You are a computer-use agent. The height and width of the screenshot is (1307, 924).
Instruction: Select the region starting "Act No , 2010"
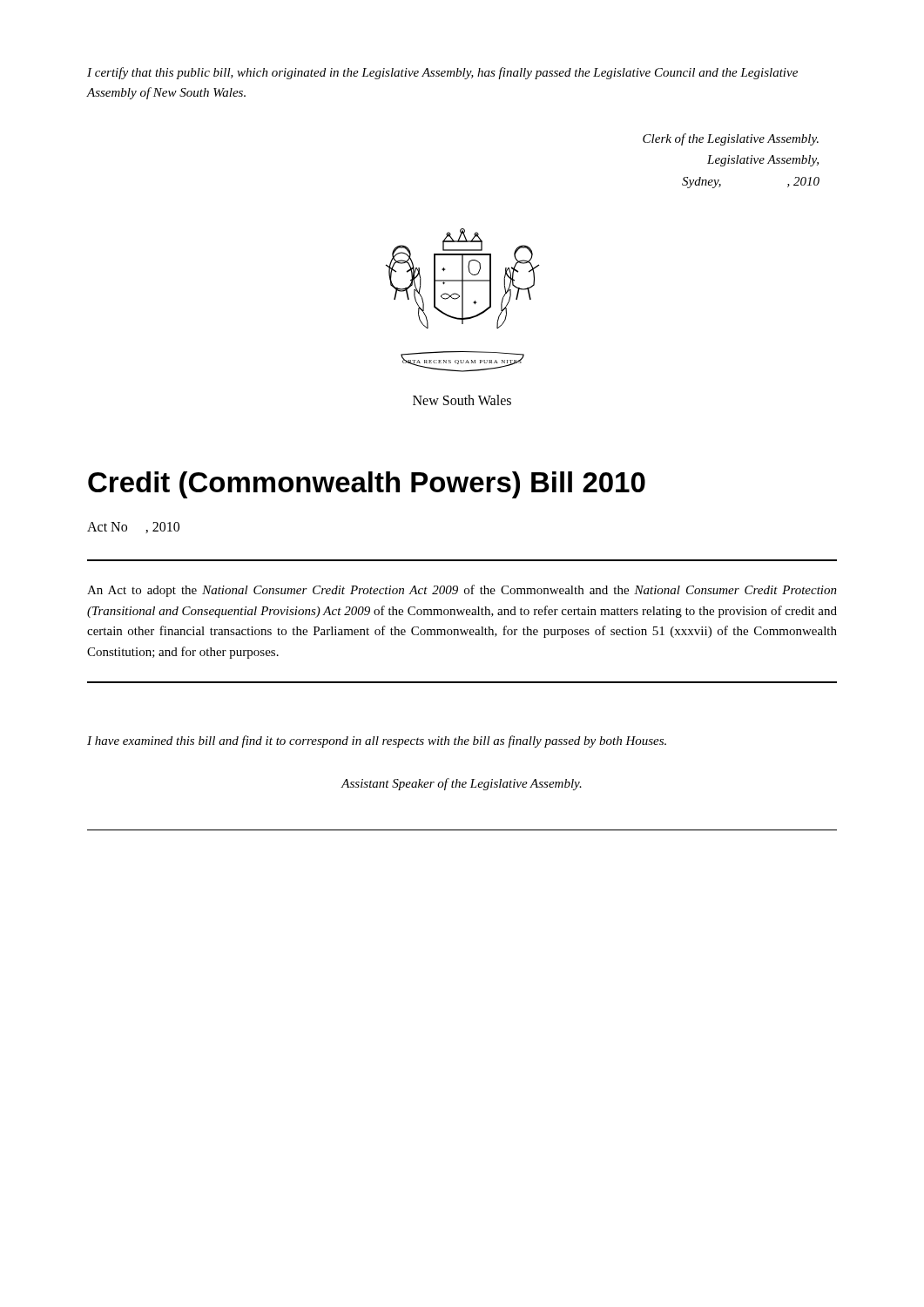point(134,527)
